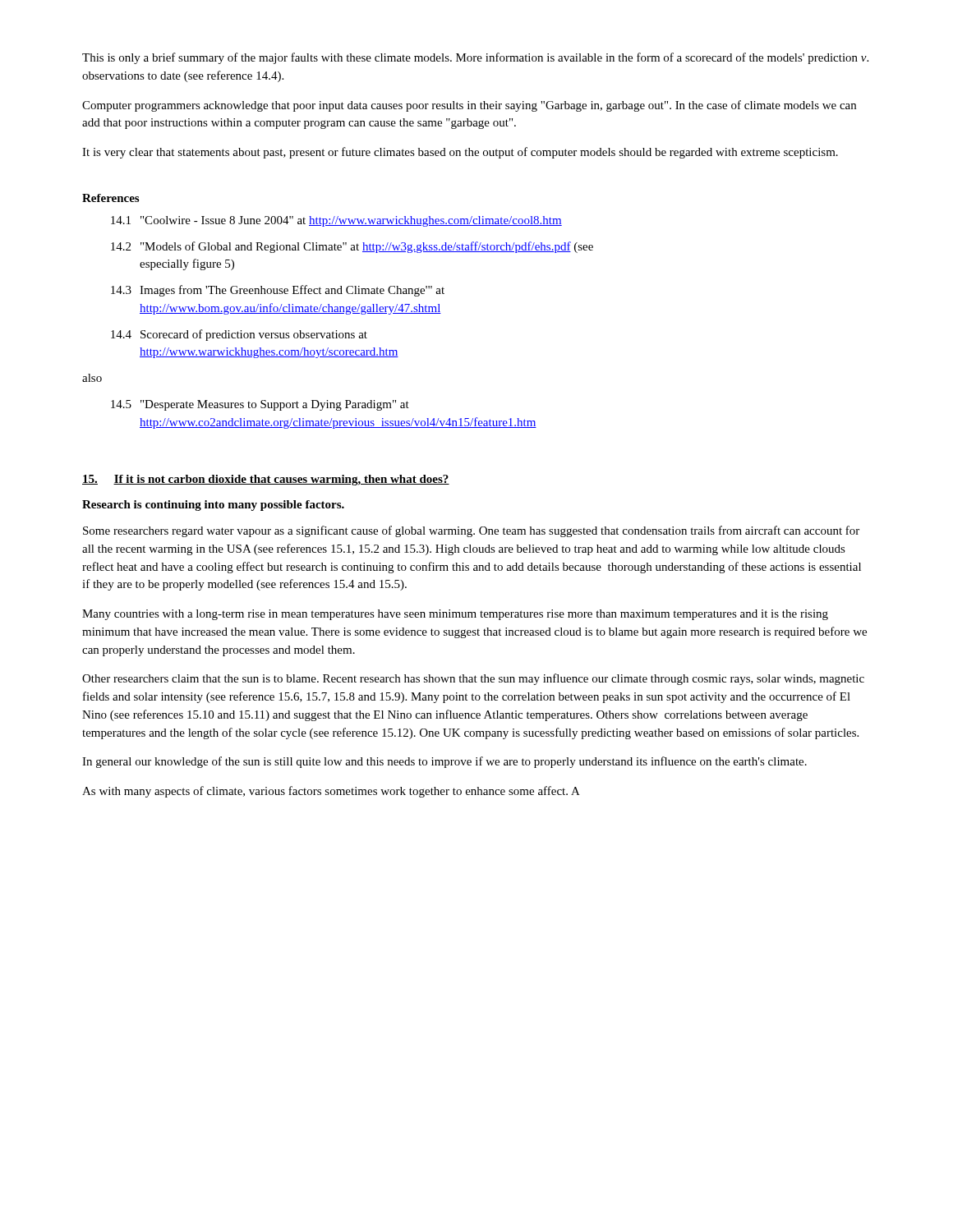
Task: Find the list item that says "14.4 Scorecard of prediction versus"
Action: point(239,335)
